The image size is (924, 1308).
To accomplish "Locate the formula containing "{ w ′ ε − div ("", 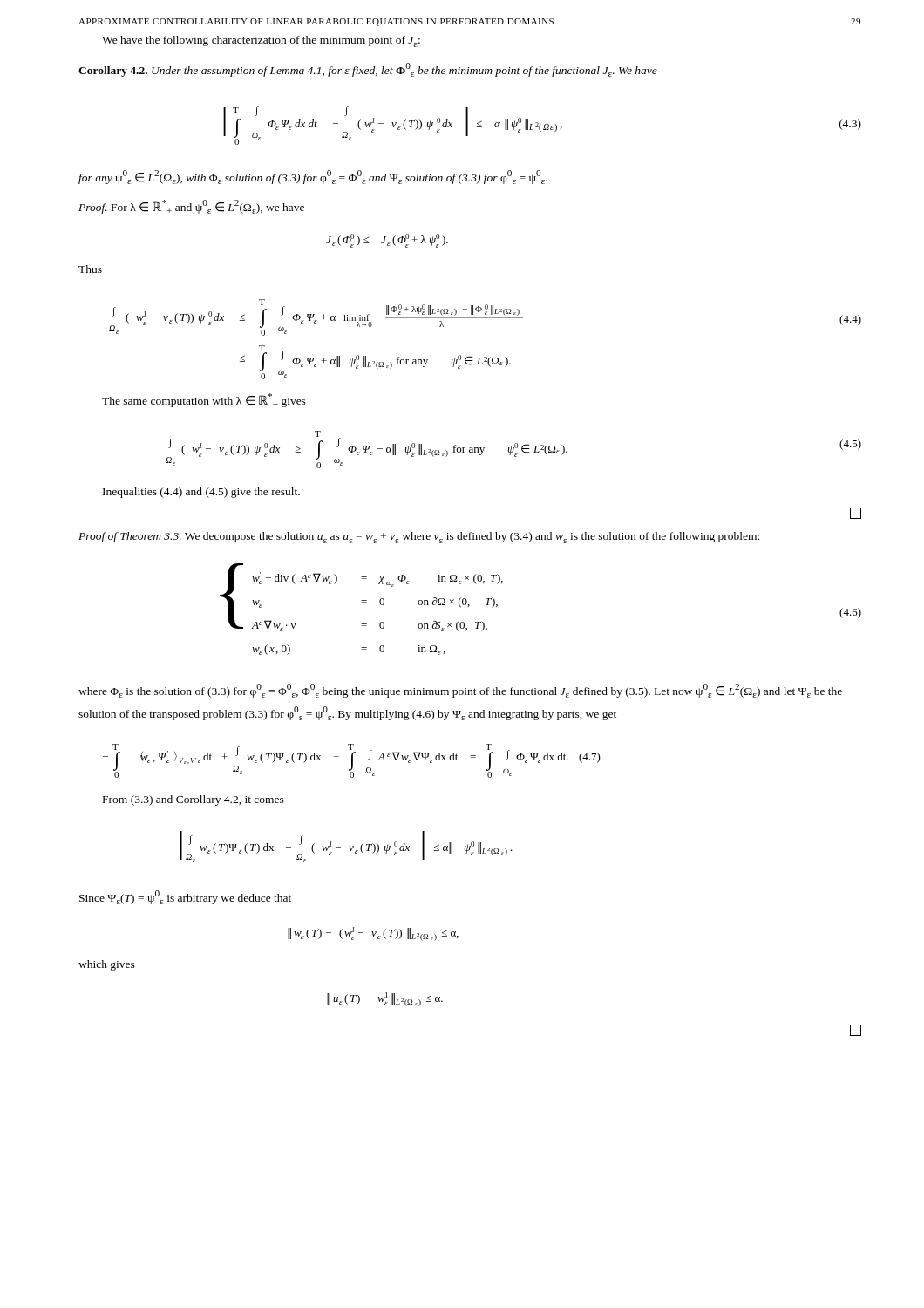I will (x=470, y=614).
